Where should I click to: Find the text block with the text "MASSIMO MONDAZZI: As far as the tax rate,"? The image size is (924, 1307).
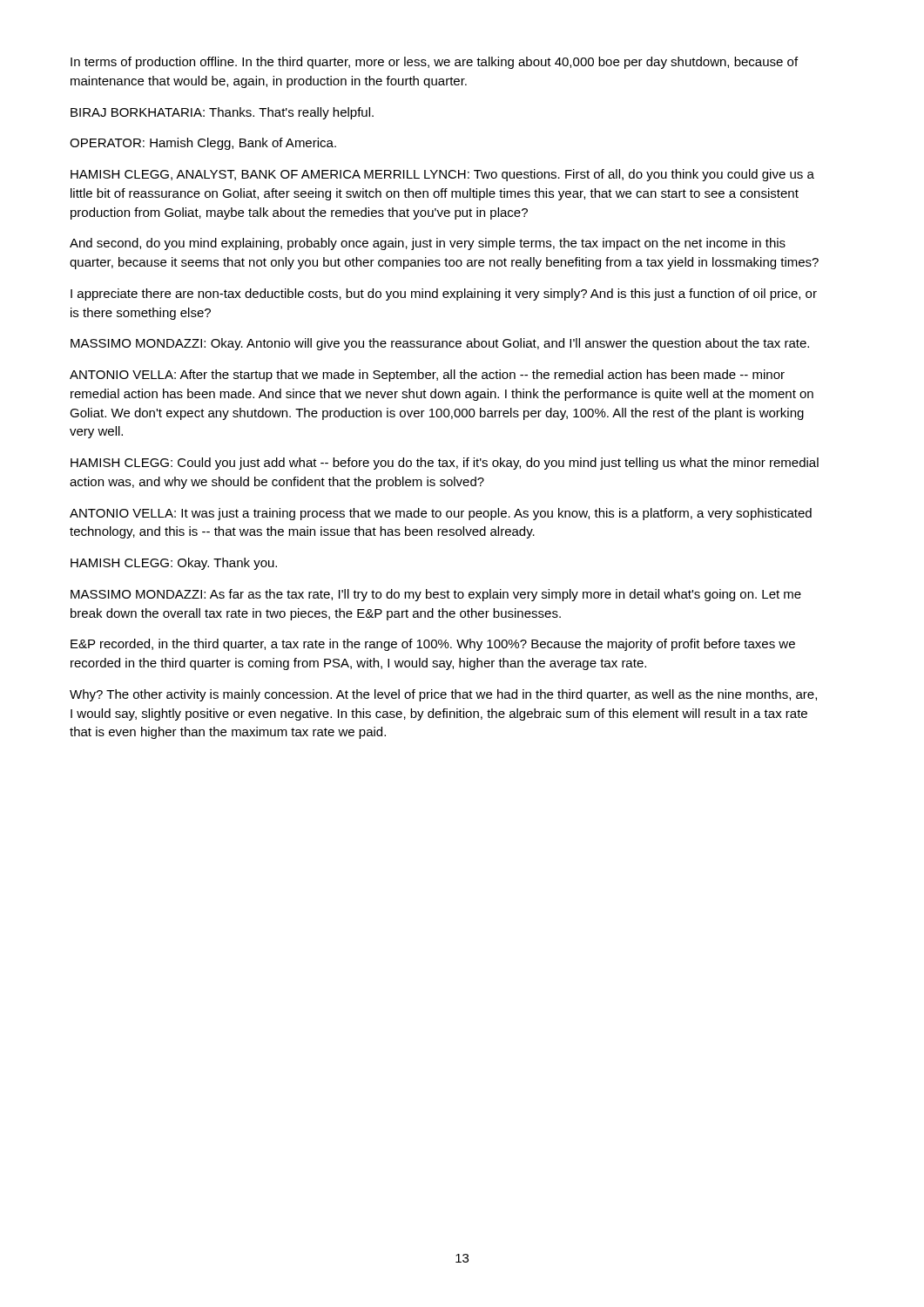(x=436, y=603)
